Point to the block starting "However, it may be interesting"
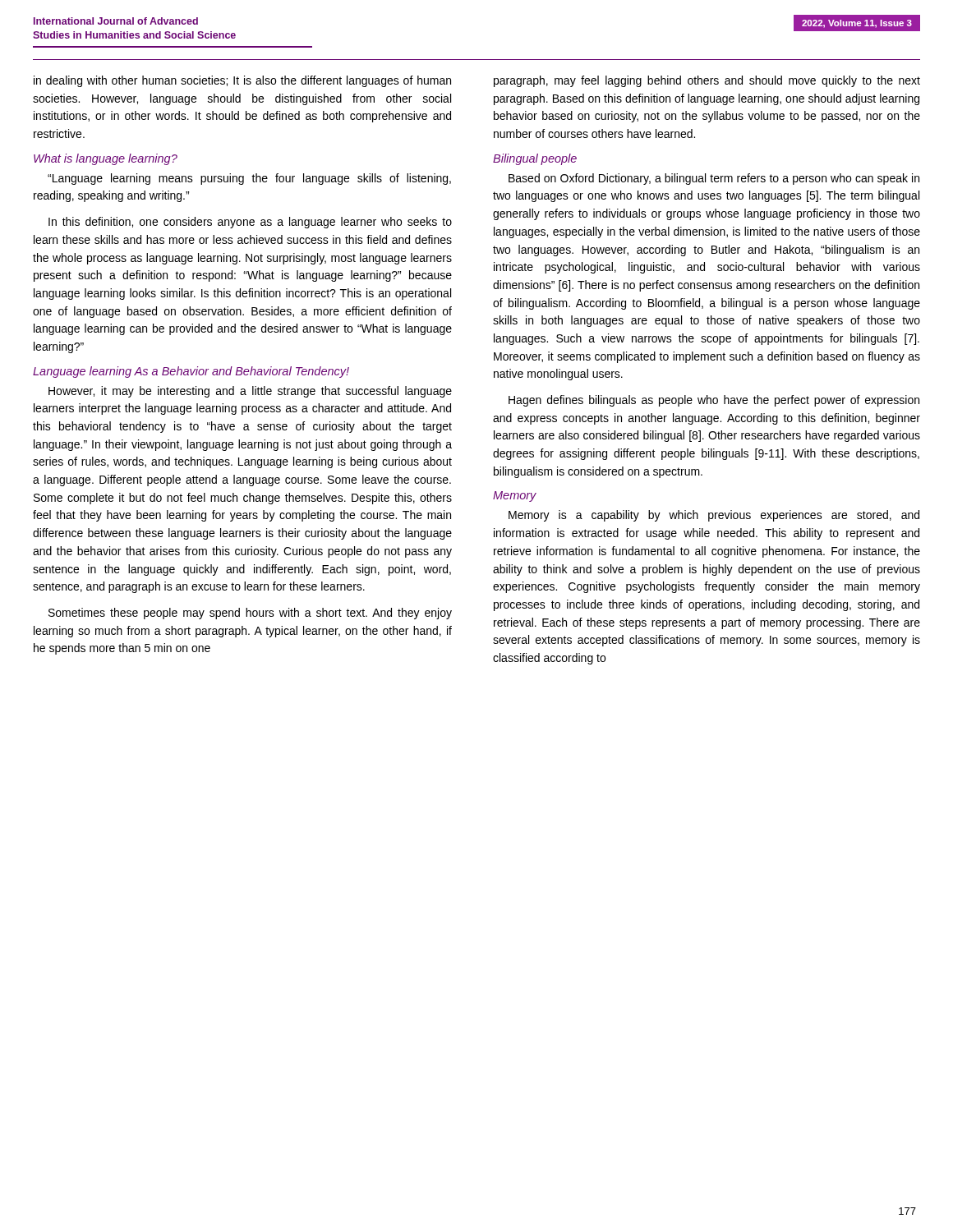953x1232 pixels. pyautogui.click(x=242, y=520)
